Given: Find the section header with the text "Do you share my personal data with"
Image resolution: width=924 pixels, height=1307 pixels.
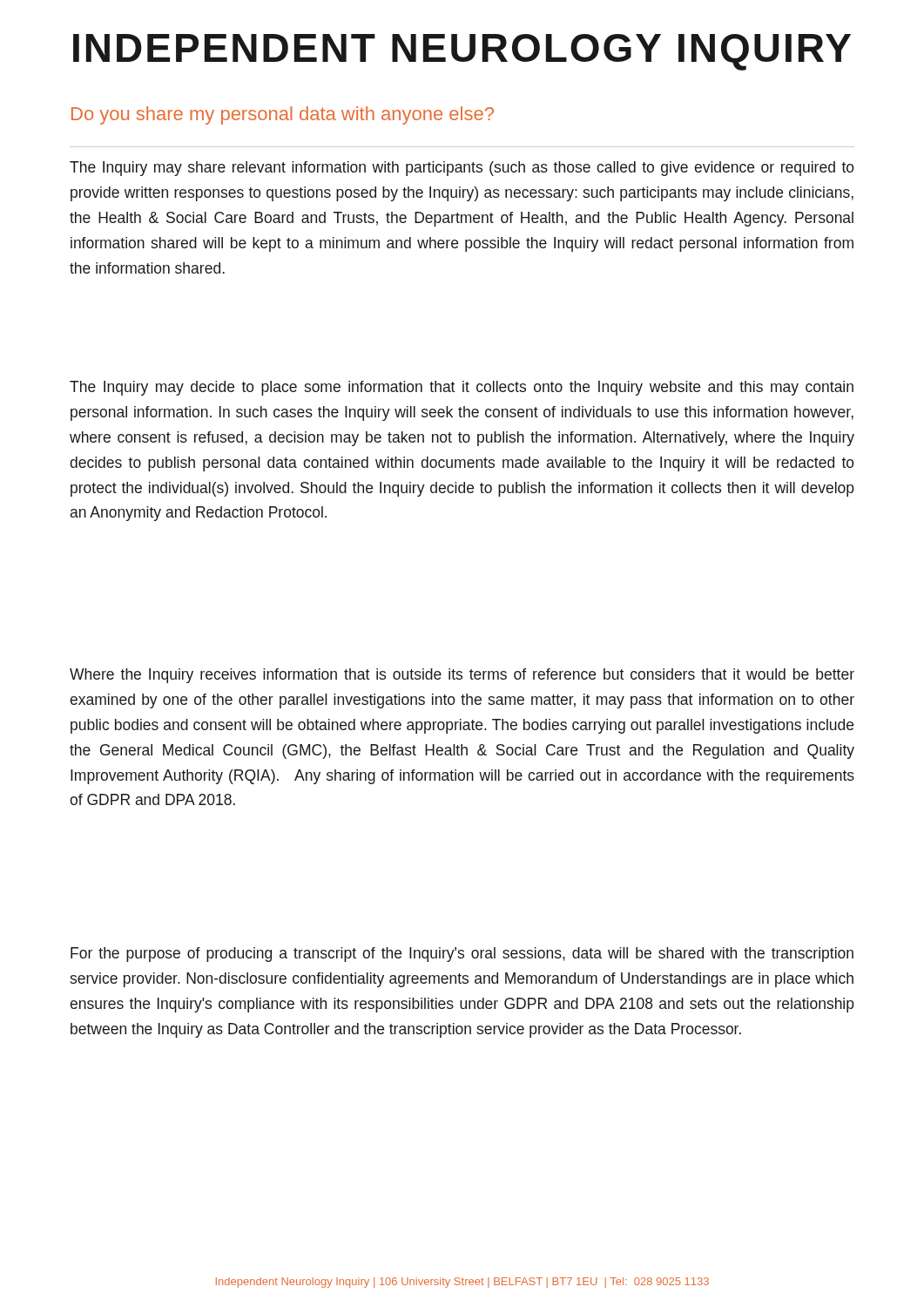Looking at the screenshot, I should pyautogui.click(x=282, y=114).
